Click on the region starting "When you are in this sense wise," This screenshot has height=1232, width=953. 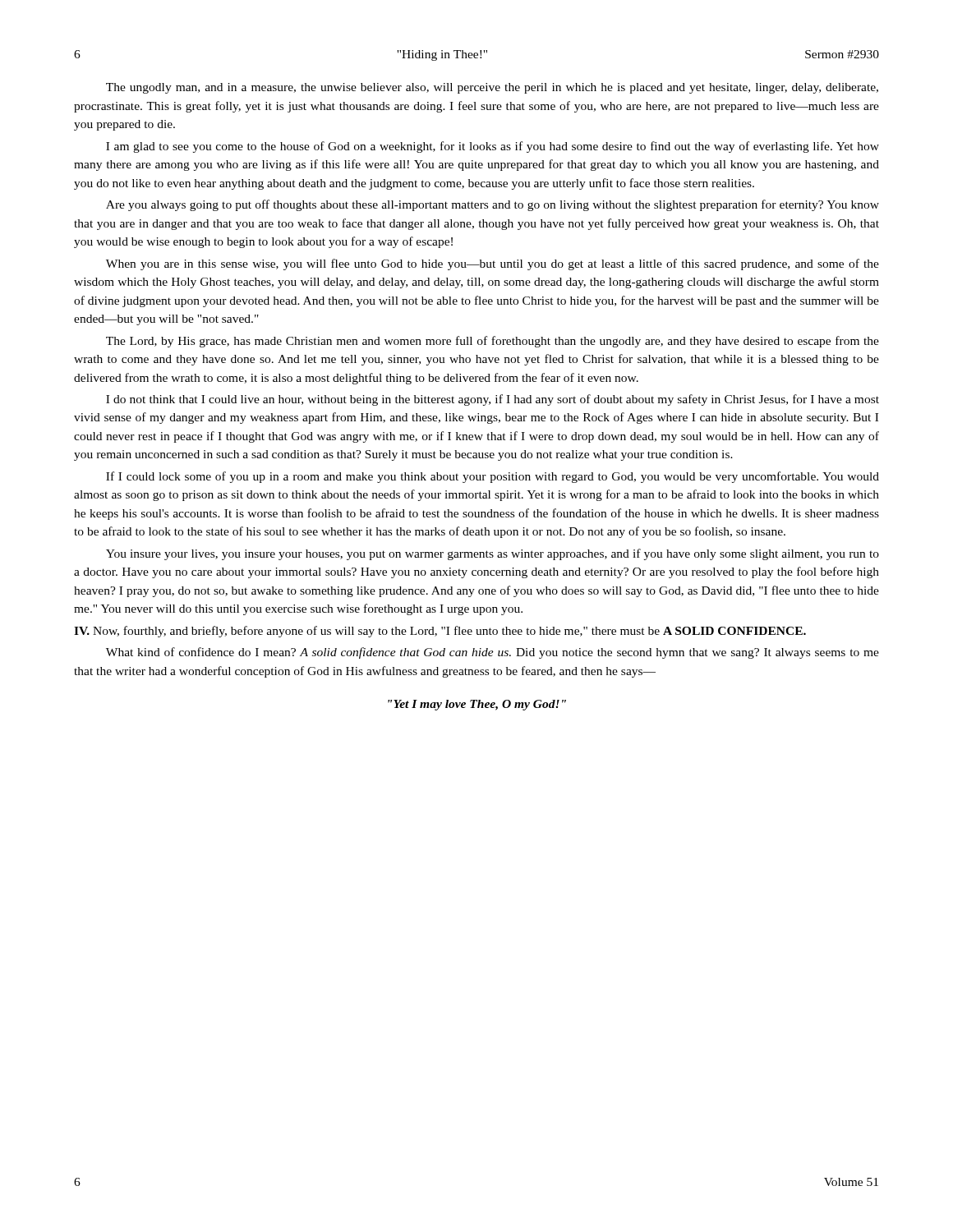coord(476,291)
